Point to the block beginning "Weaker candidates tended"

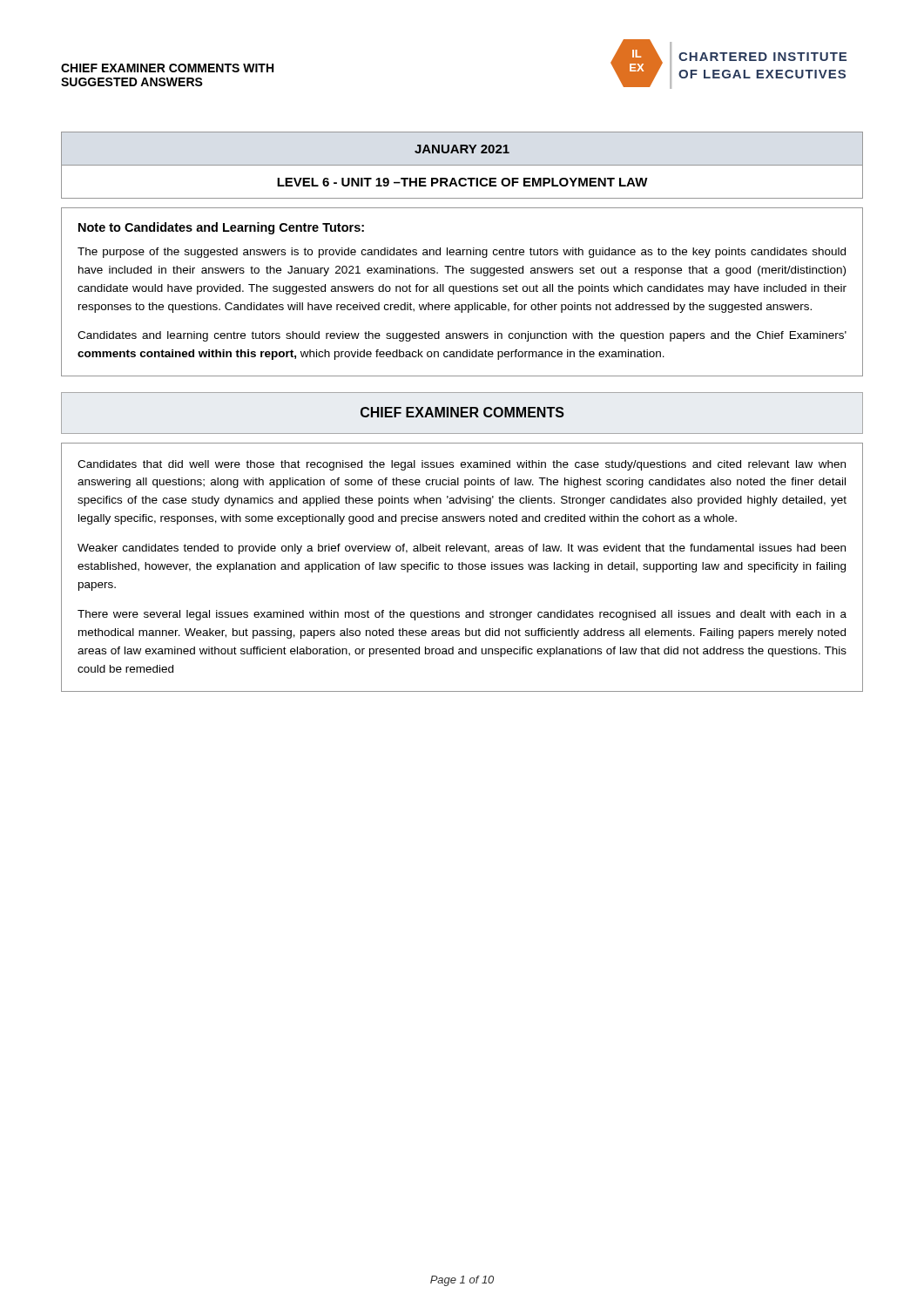(462, 566)
